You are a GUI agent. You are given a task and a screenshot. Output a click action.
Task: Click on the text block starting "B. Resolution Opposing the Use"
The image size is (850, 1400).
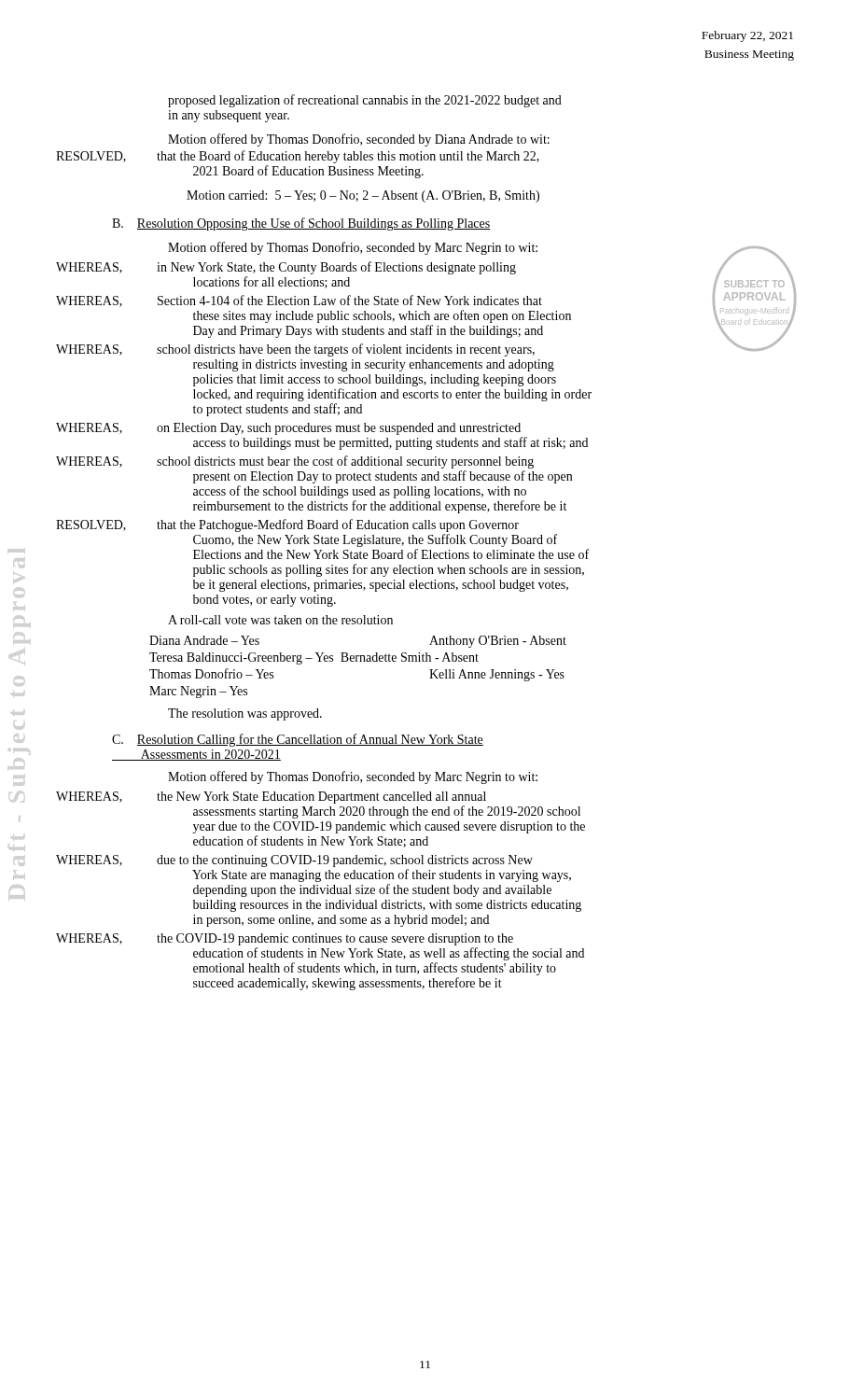[x=301, y=224]
